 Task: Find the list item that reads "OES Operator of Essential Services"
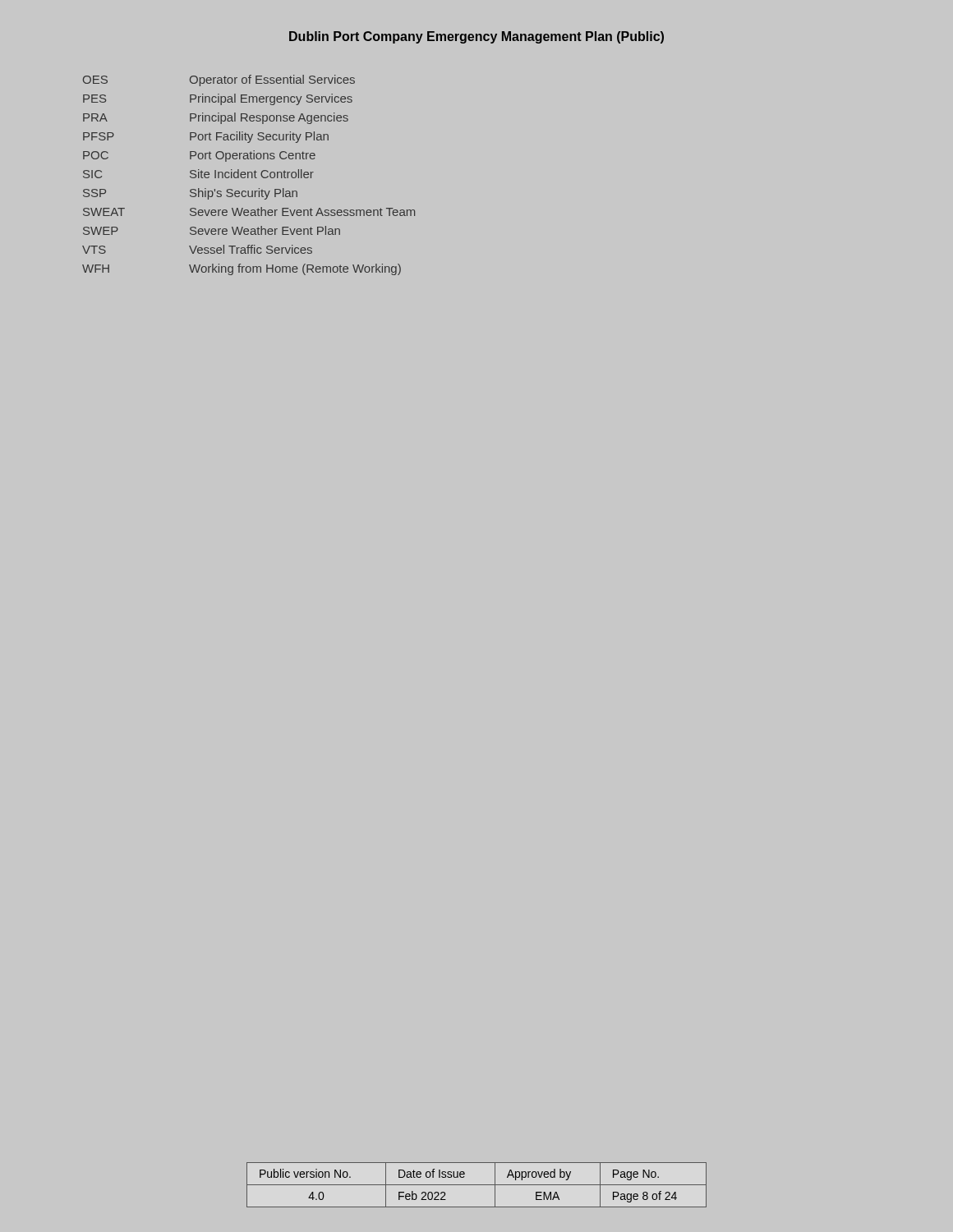219,79
